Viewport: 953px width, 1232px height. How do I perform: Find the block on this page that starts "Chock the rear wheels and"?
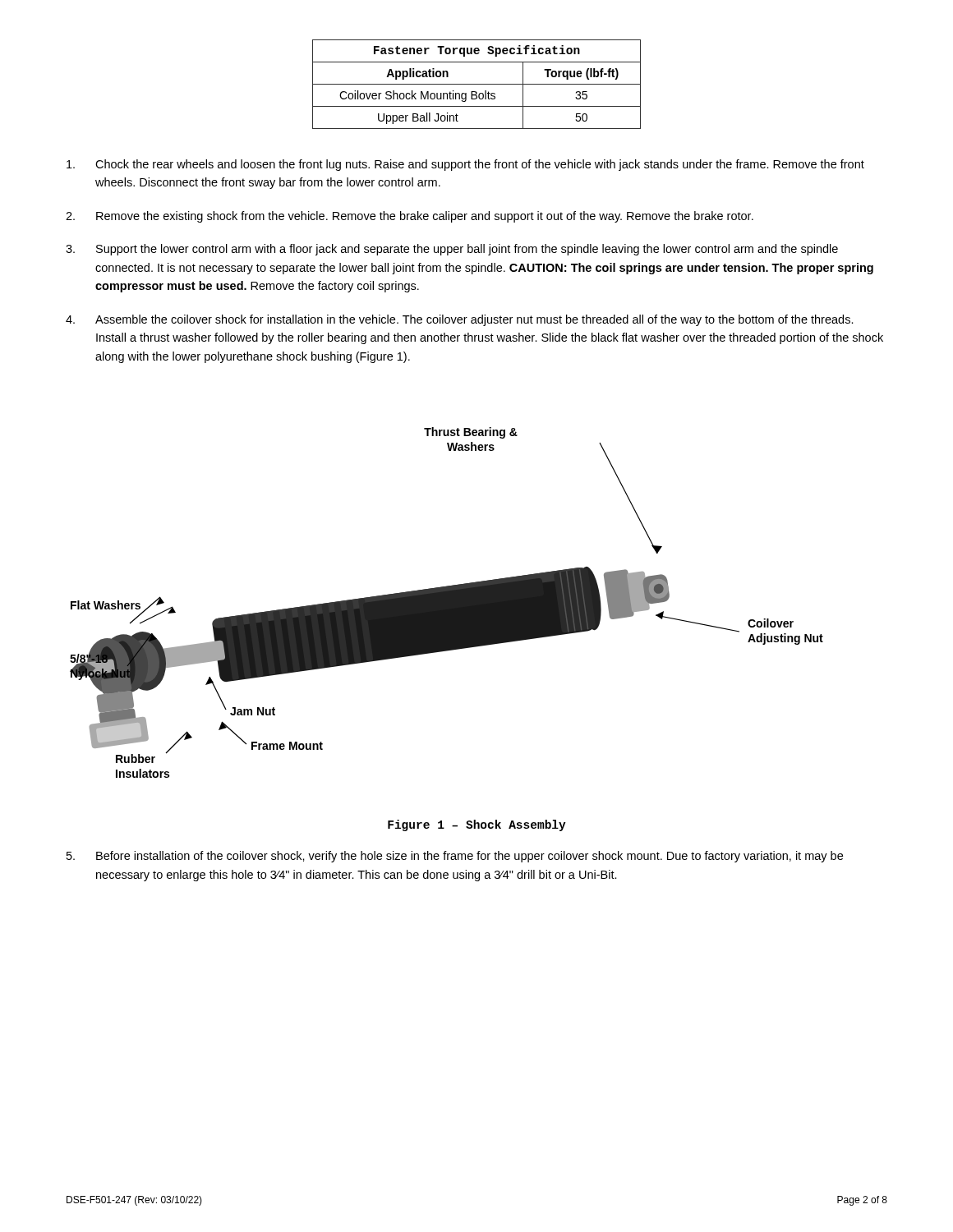coord(476,174)
